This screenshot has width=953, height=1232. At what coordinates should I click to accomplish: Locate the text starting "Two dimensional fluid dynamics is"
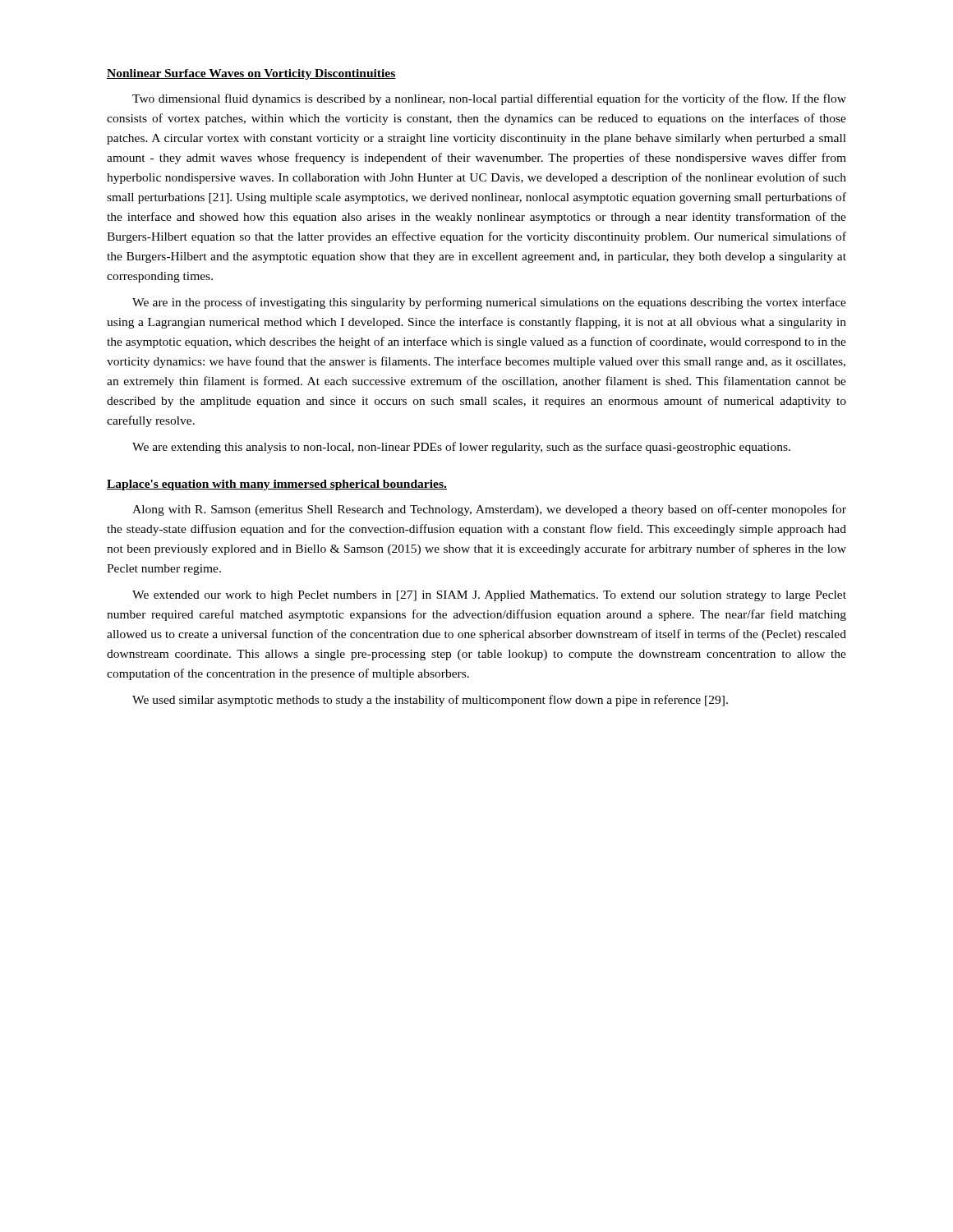click(489, 99)
